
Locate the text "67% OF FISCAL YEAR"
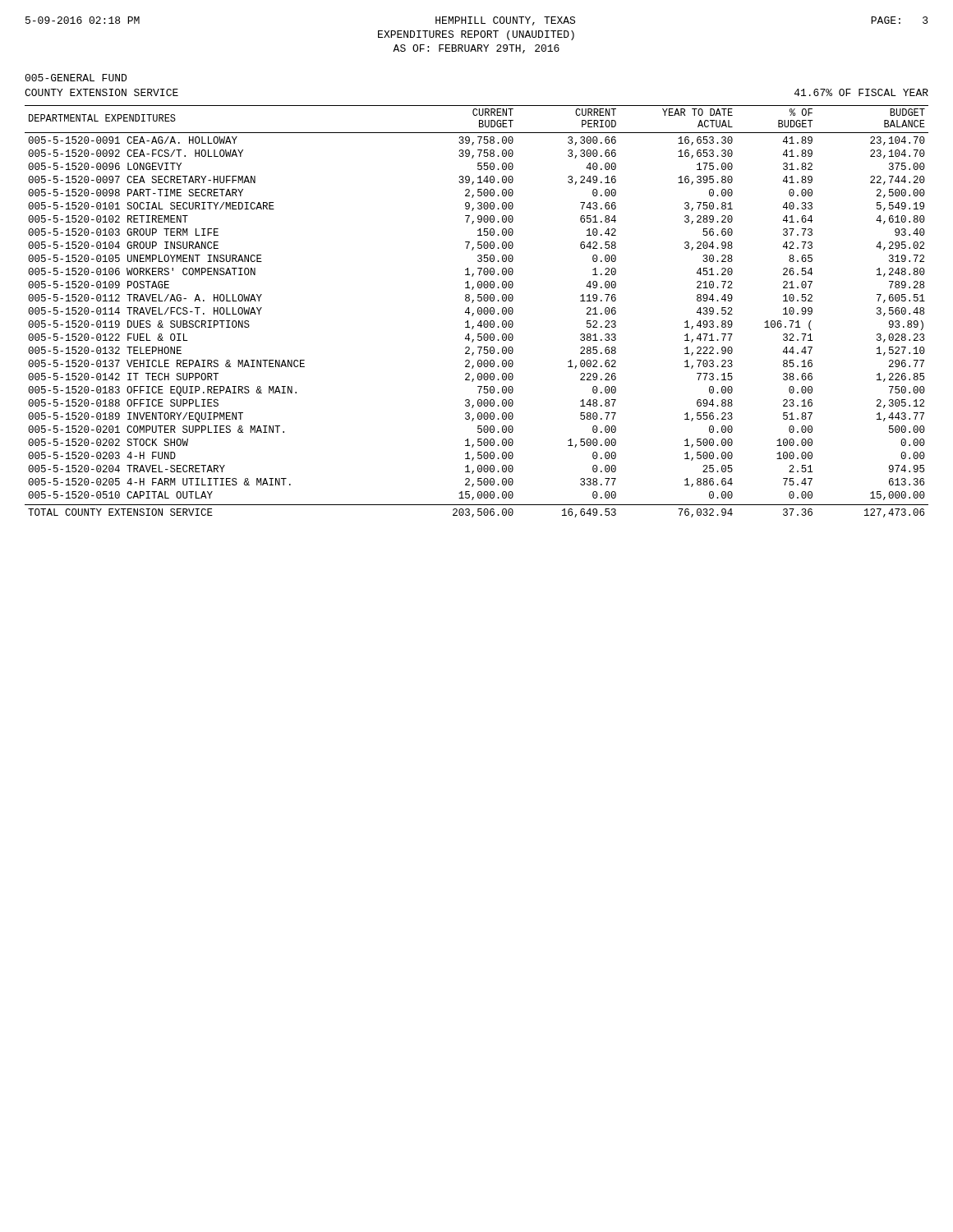[861, 93]
